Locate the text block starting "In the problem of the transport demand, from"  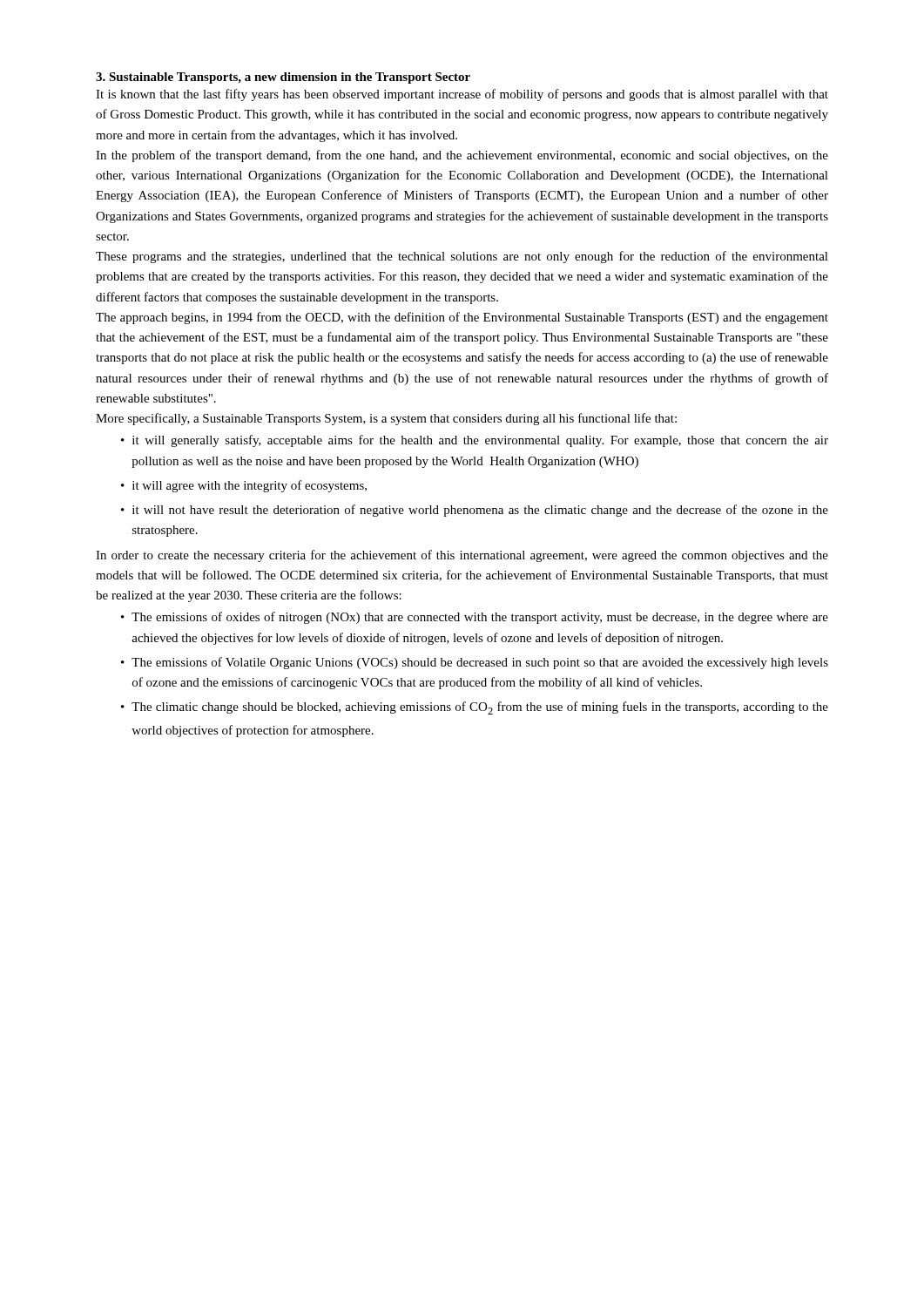(x=462, y=195)
